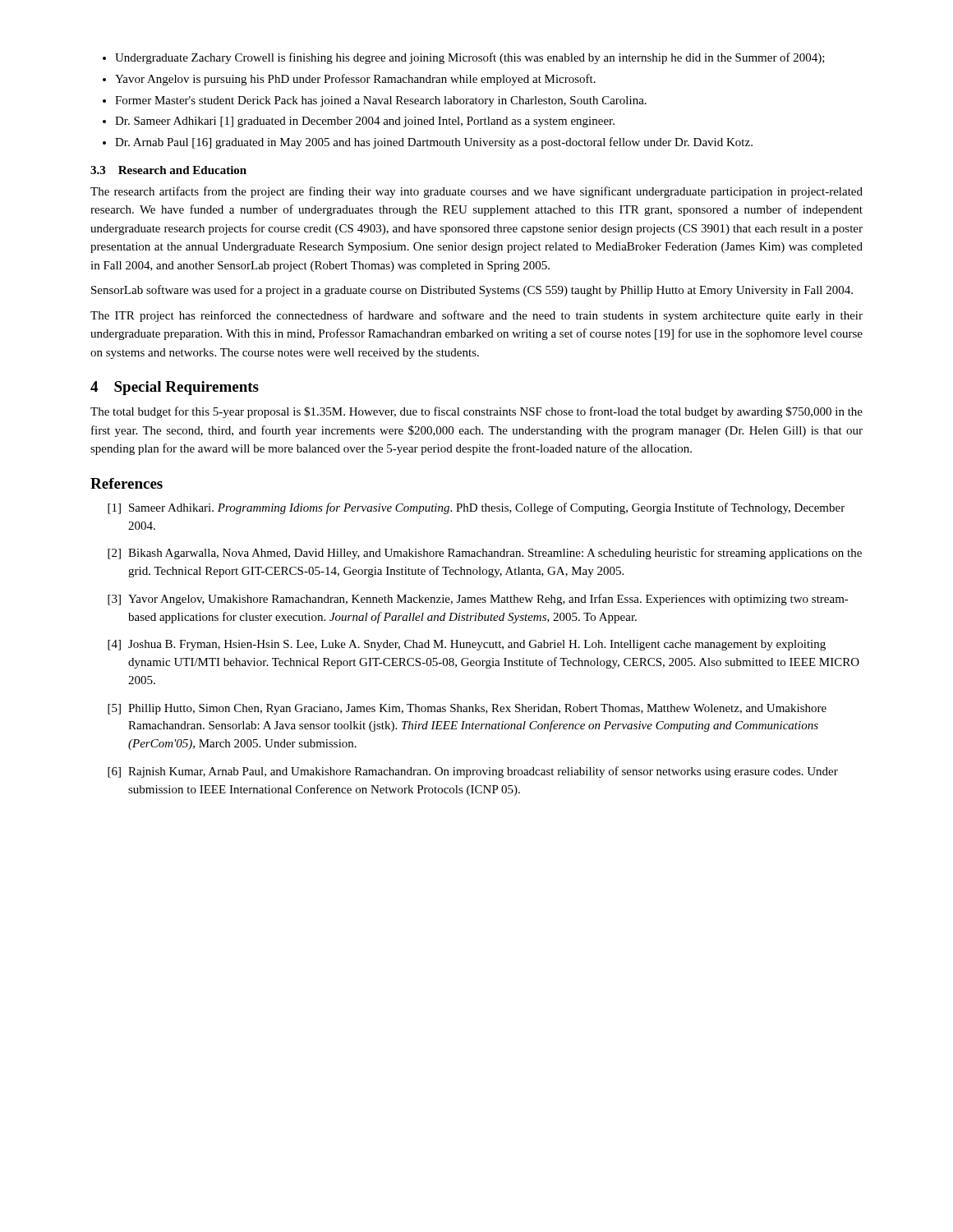Navigate to the text starting "Dr. Arnab Paul"
953x1232 pixels.
pos(434,142)
